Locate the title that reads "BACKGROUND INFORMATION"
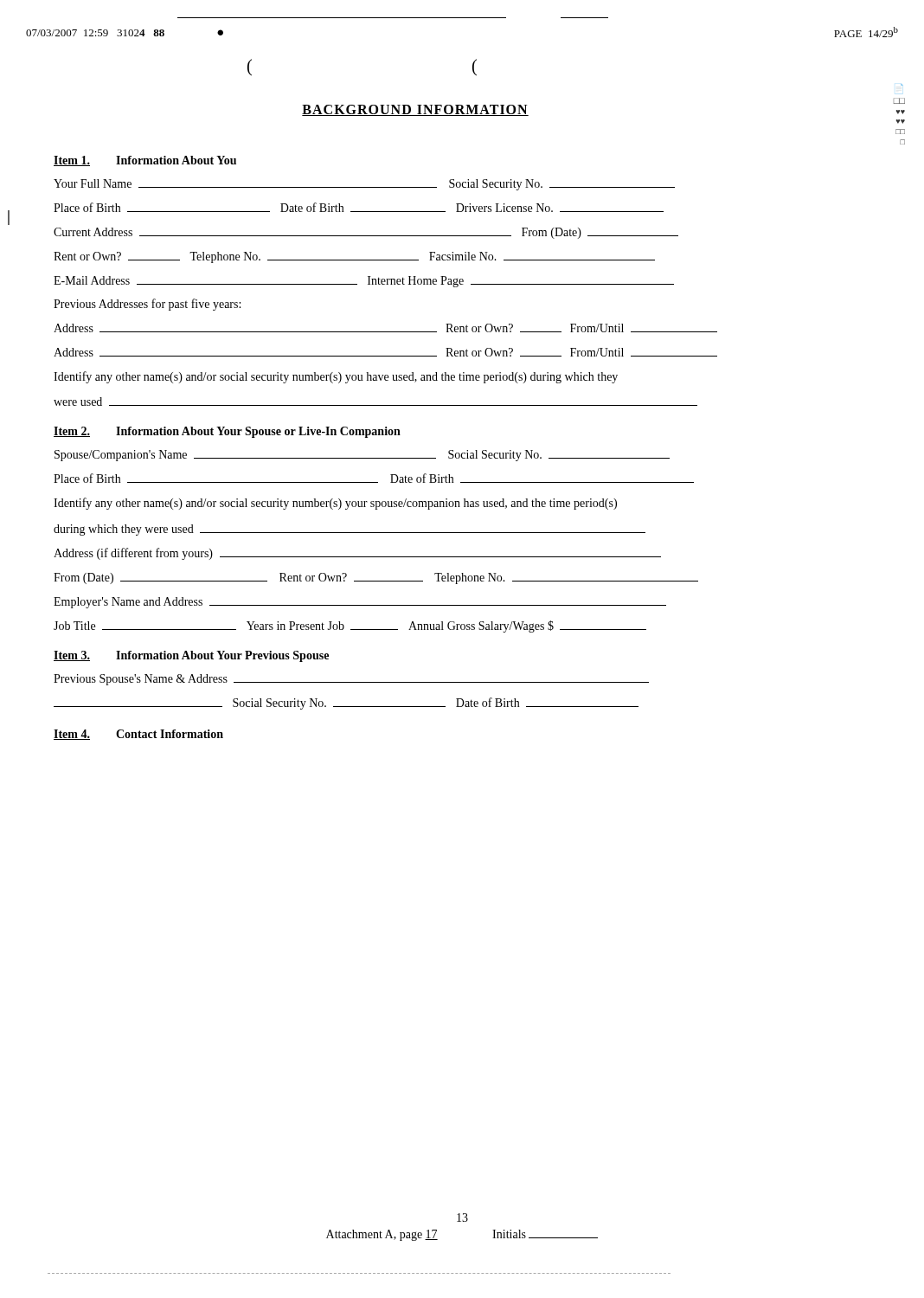The width and height of the screenshot is (924, 1298). click(x=415, y=109)
